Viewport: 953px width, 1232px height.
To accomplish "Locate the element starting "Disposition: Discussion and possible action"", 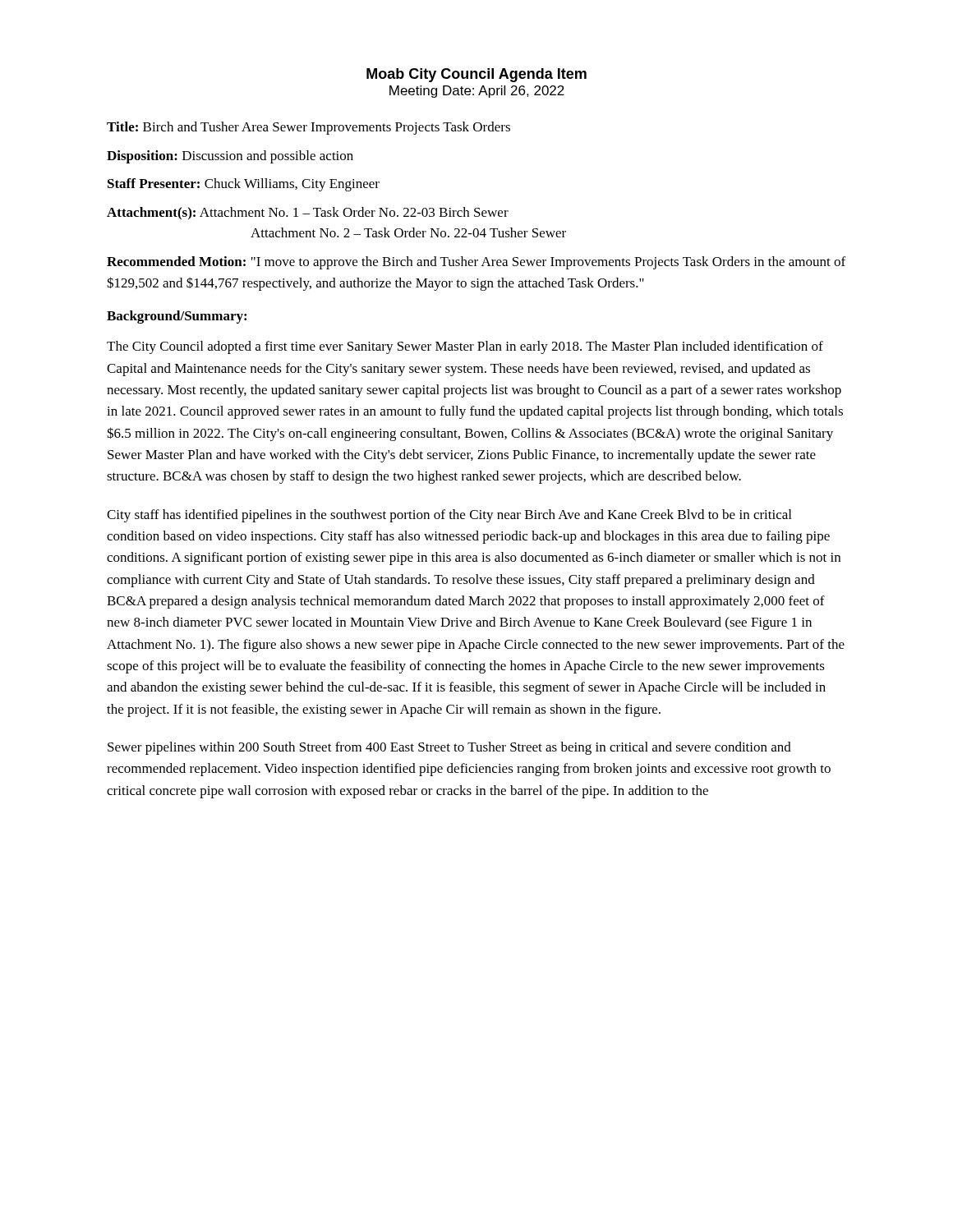I will (230, 155).
